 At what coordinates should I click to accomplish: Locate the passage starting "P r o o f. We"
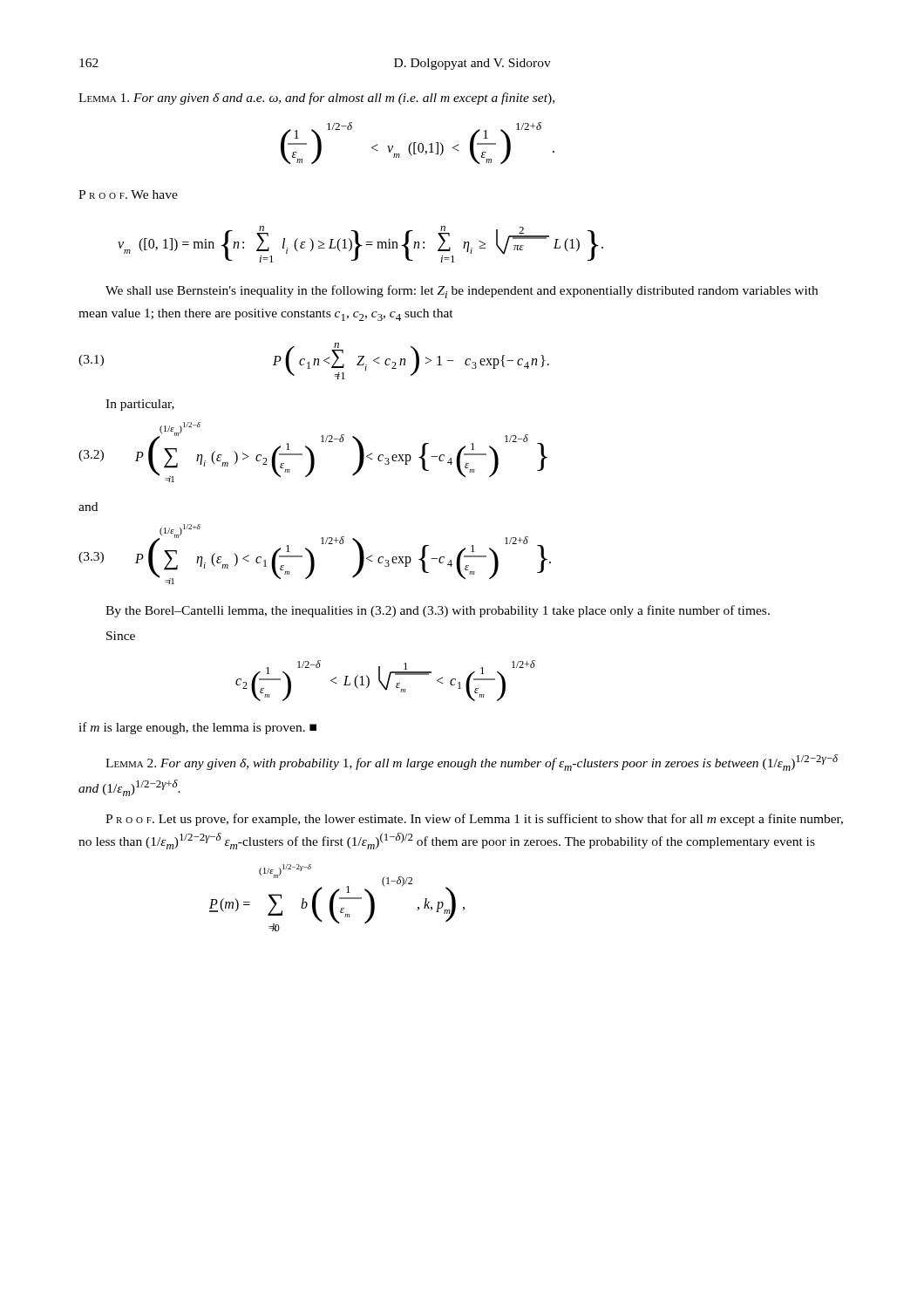(128, 194)
